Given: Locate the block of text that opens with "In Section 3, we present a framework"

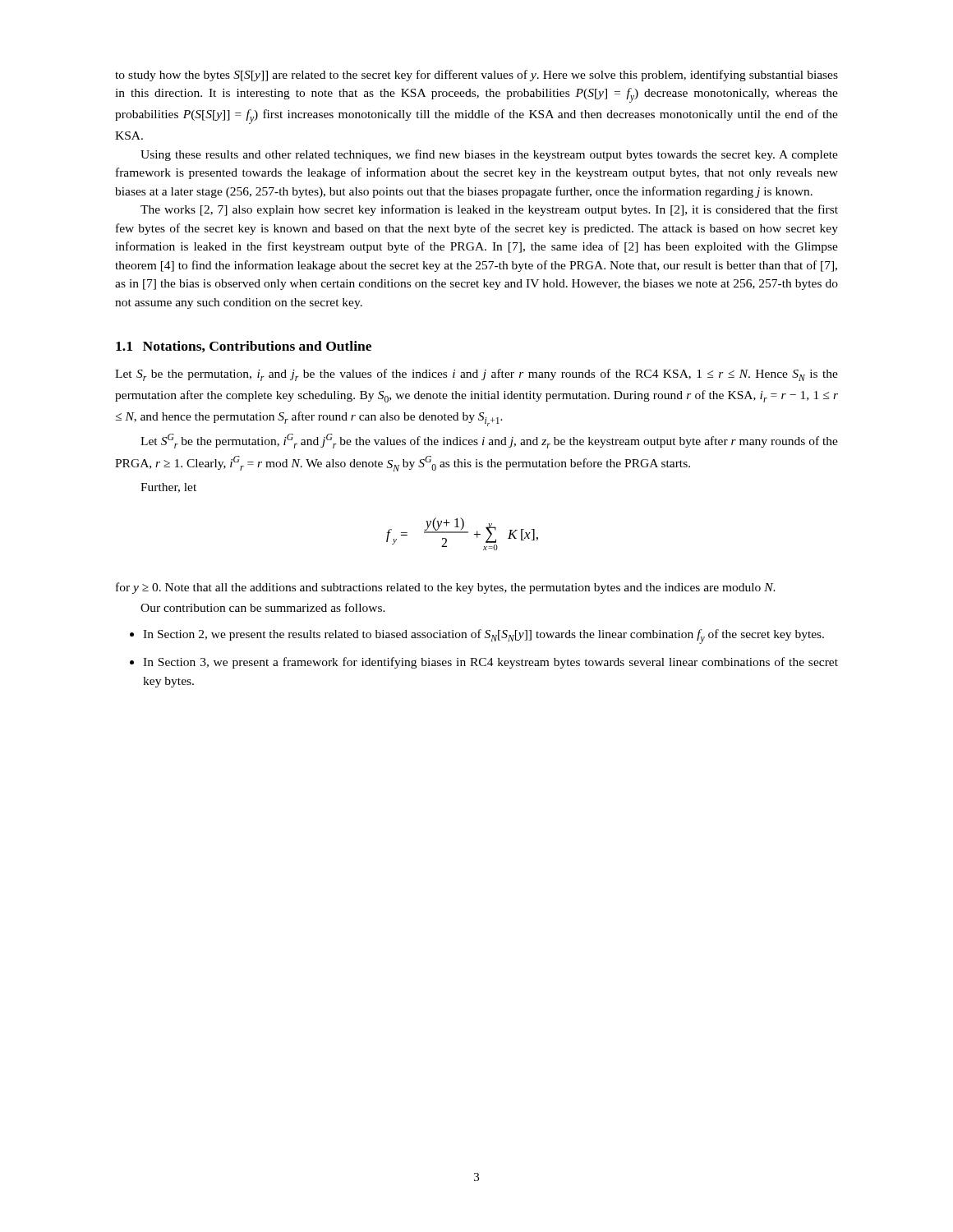Looking at the screenshot, I should tap(476, 672).
